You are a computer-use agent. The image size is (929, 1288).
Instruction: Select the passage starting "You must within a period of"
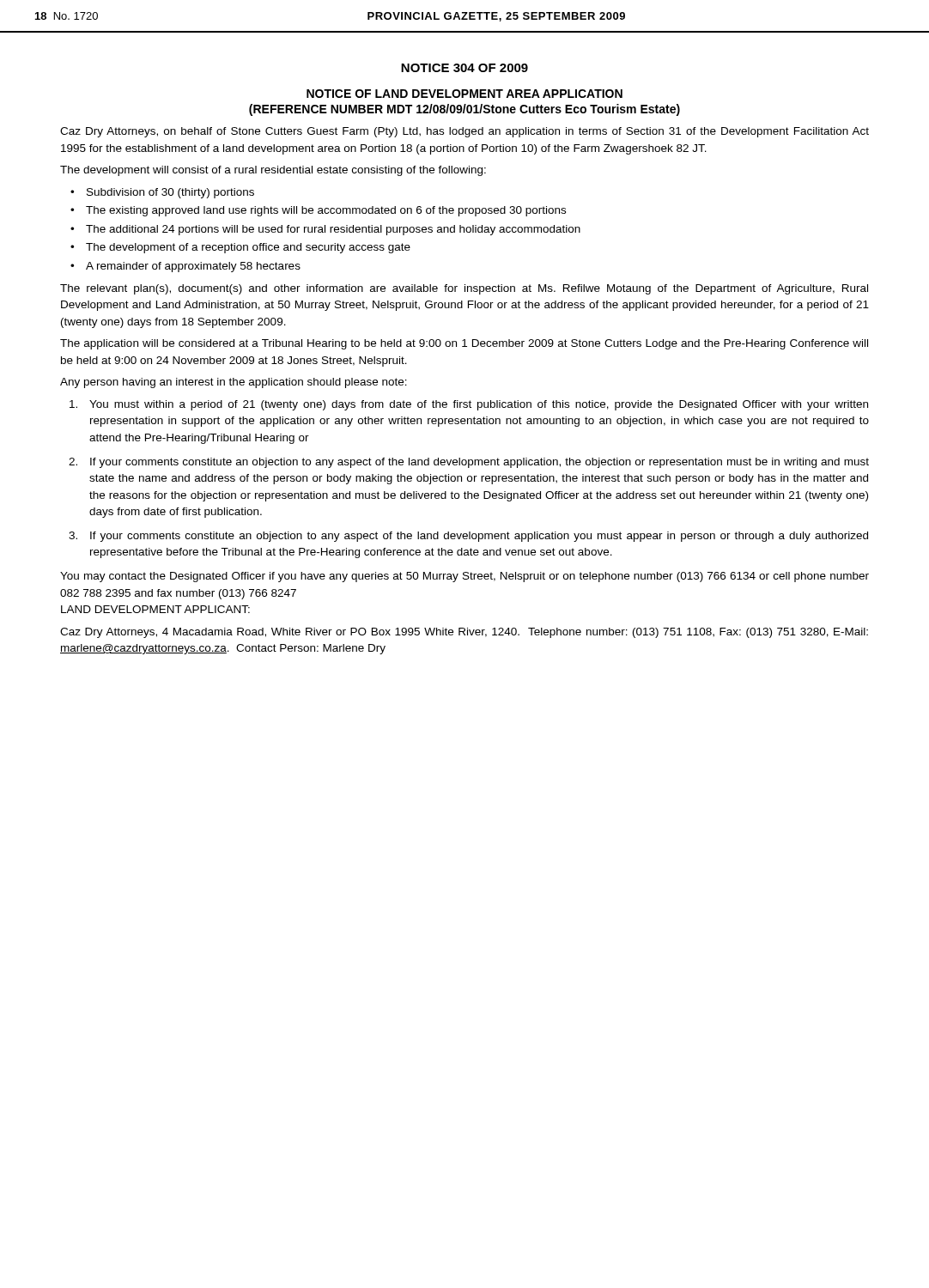coord(469,420)
